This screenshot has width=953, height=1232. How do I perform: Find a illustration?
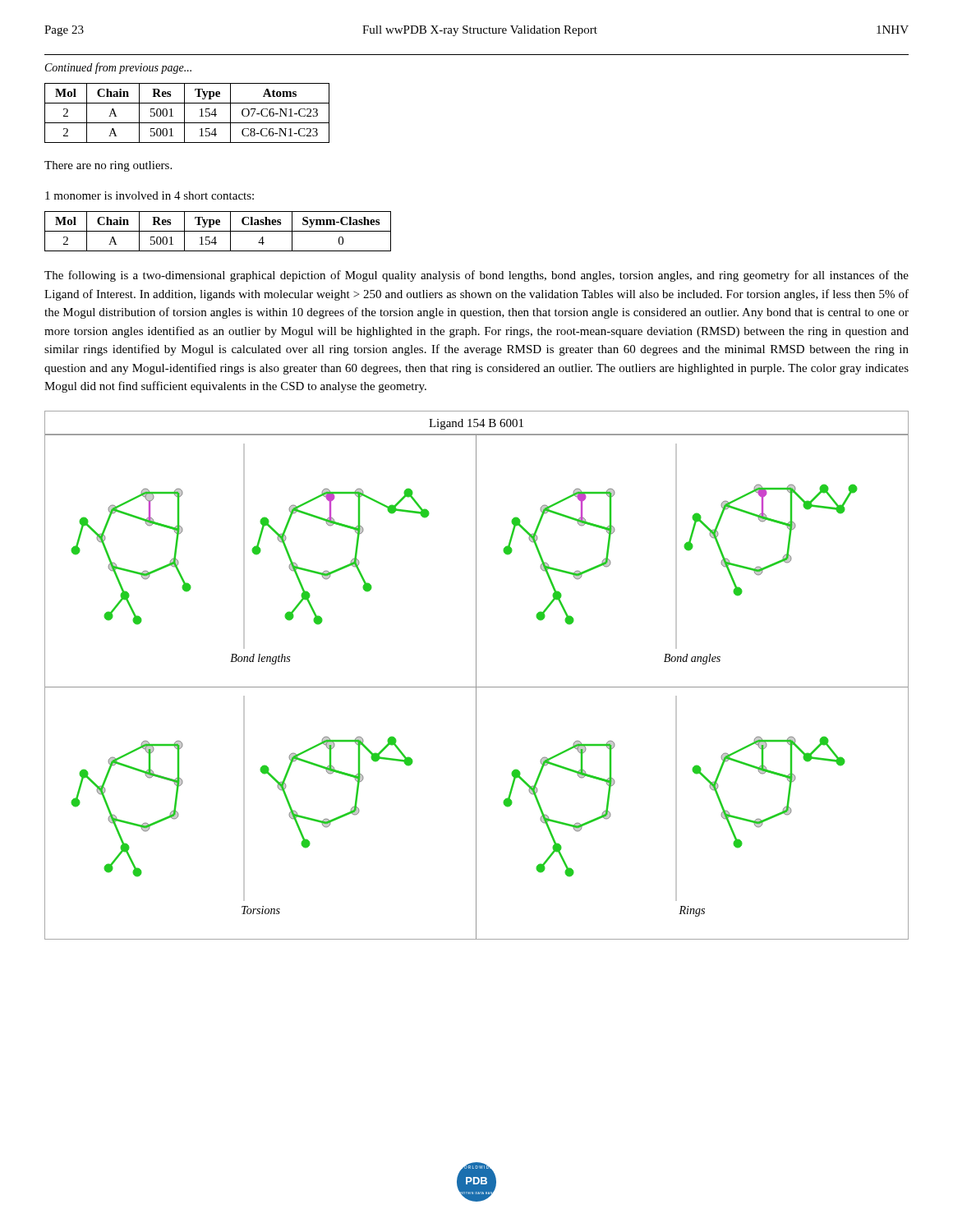(x=476, y=675)
